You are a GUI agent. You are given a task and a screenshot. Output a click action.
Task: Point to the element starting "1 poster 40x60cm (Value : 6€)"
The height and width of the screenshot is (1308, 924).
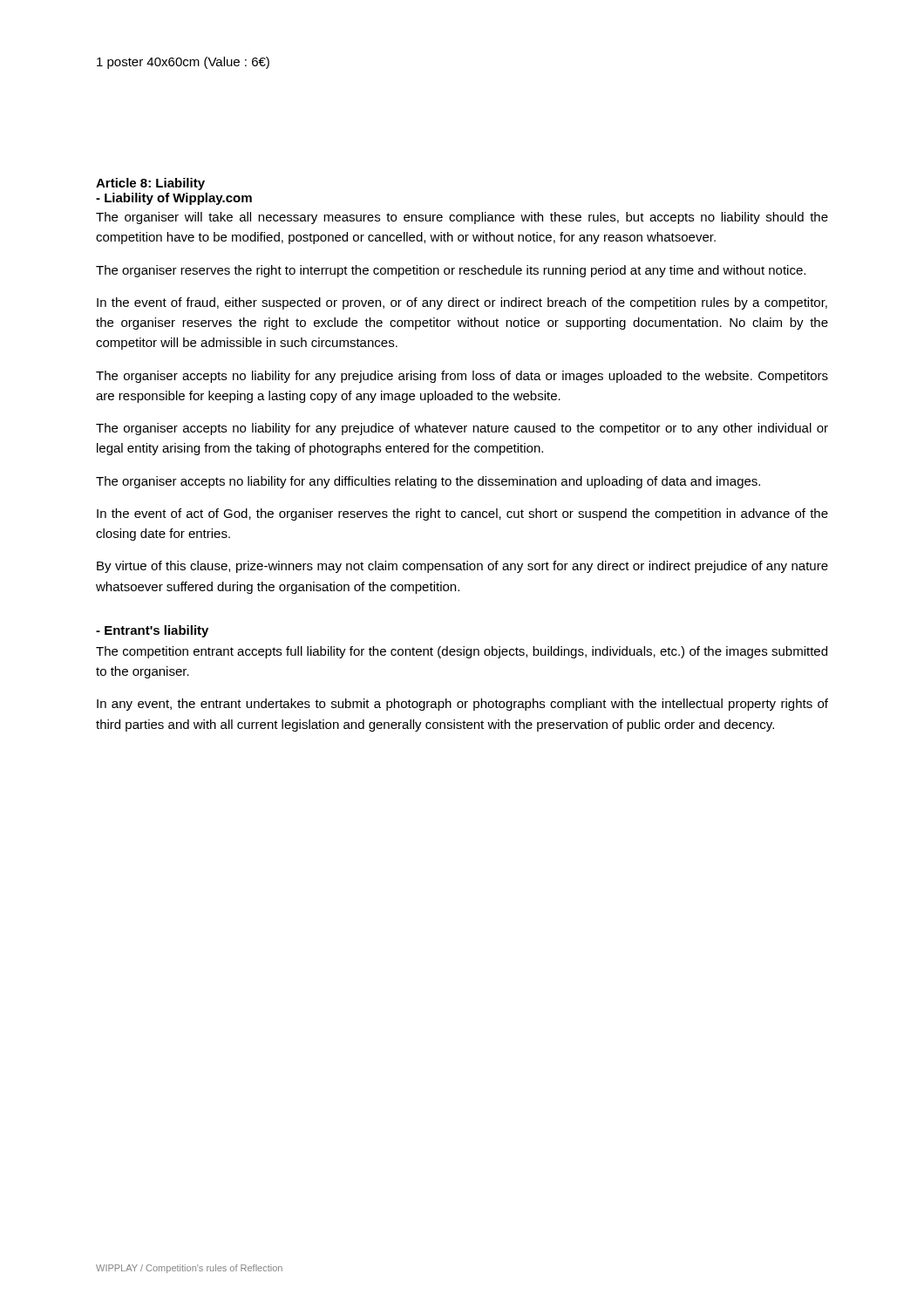(183, 61)
